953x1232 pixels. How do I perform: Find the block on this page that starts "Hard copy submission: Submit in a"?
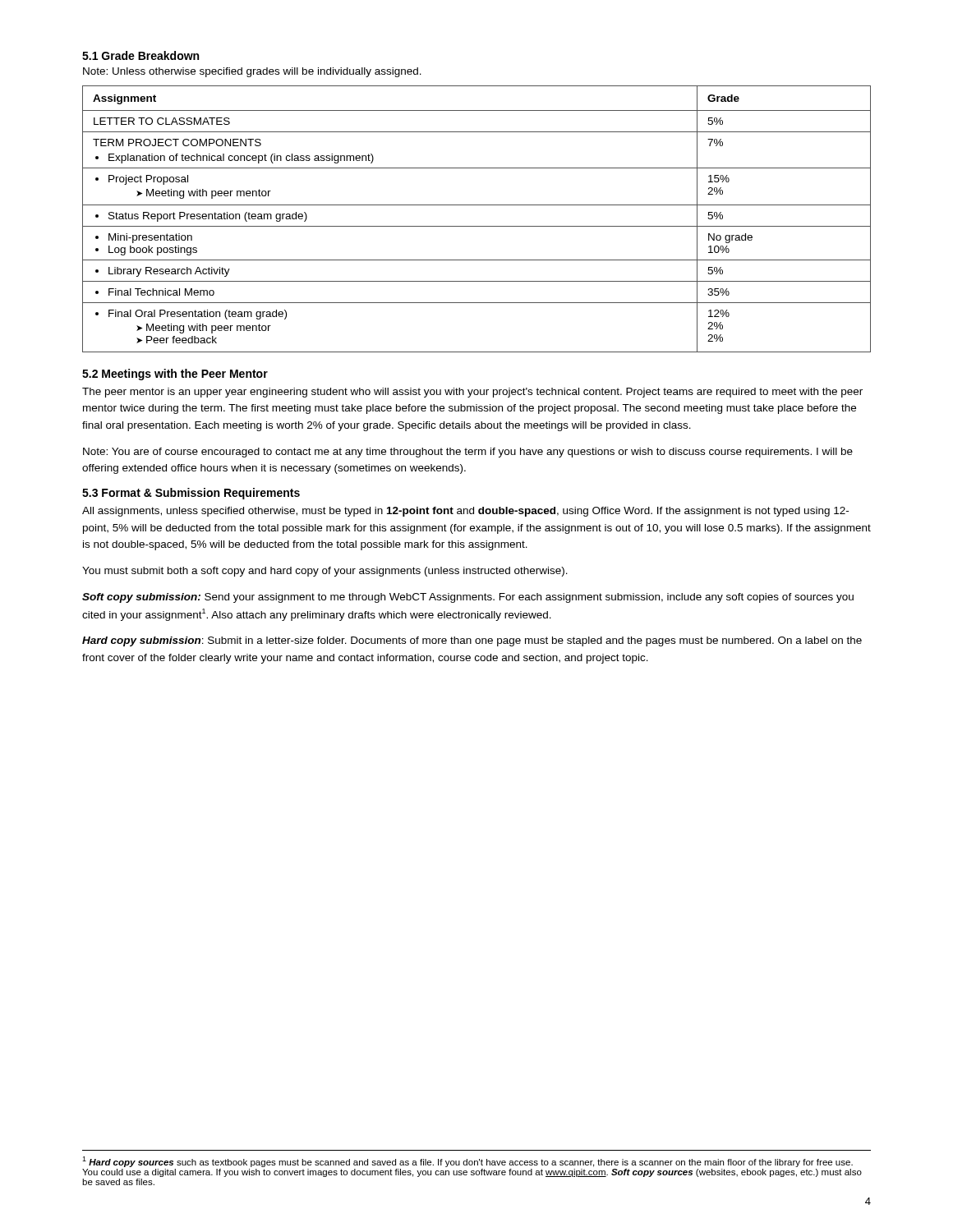click(472, 649)
